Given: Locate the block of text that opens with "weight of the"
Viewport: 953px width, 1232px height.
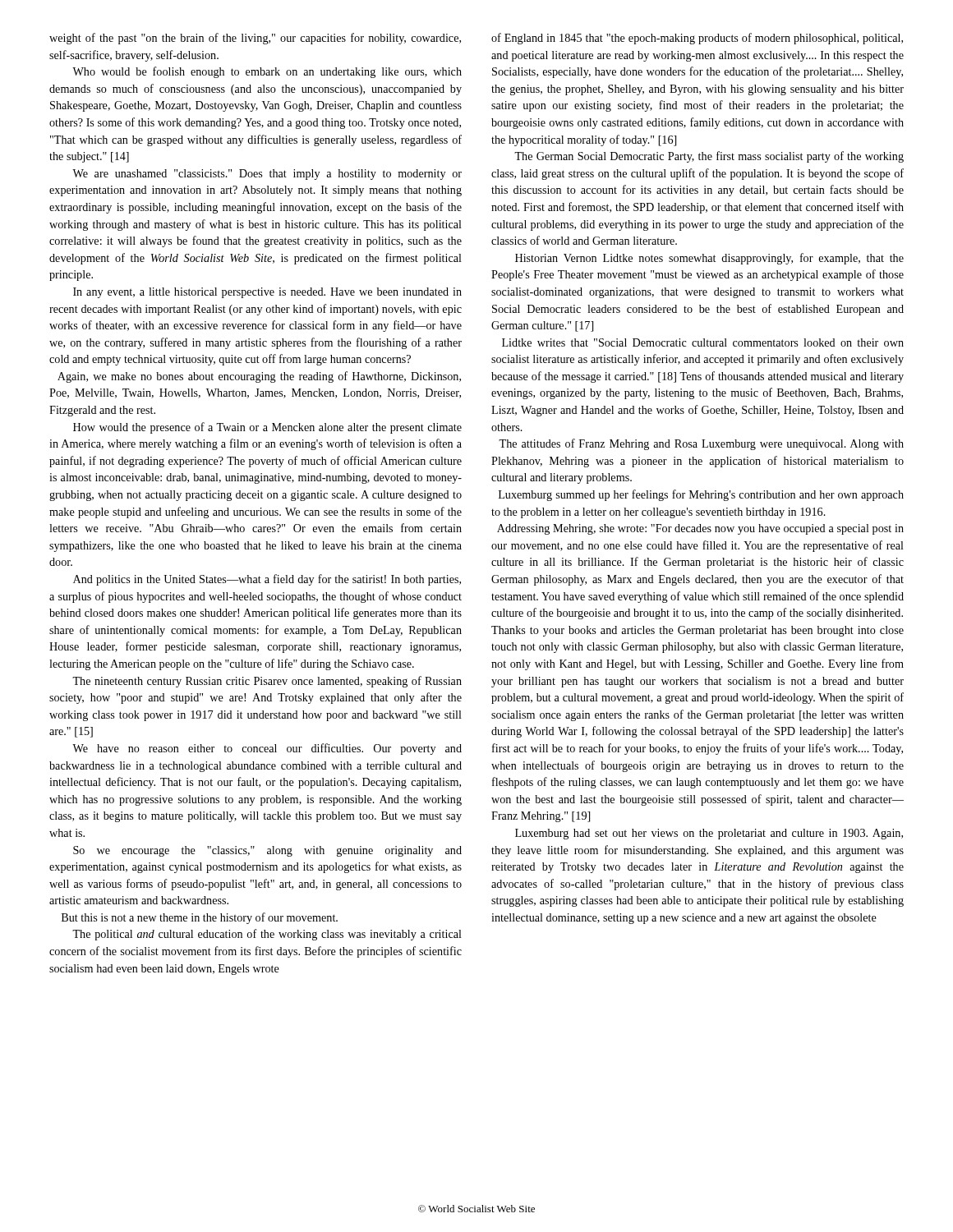Looking at the screenshot, I should pos(255,46).
